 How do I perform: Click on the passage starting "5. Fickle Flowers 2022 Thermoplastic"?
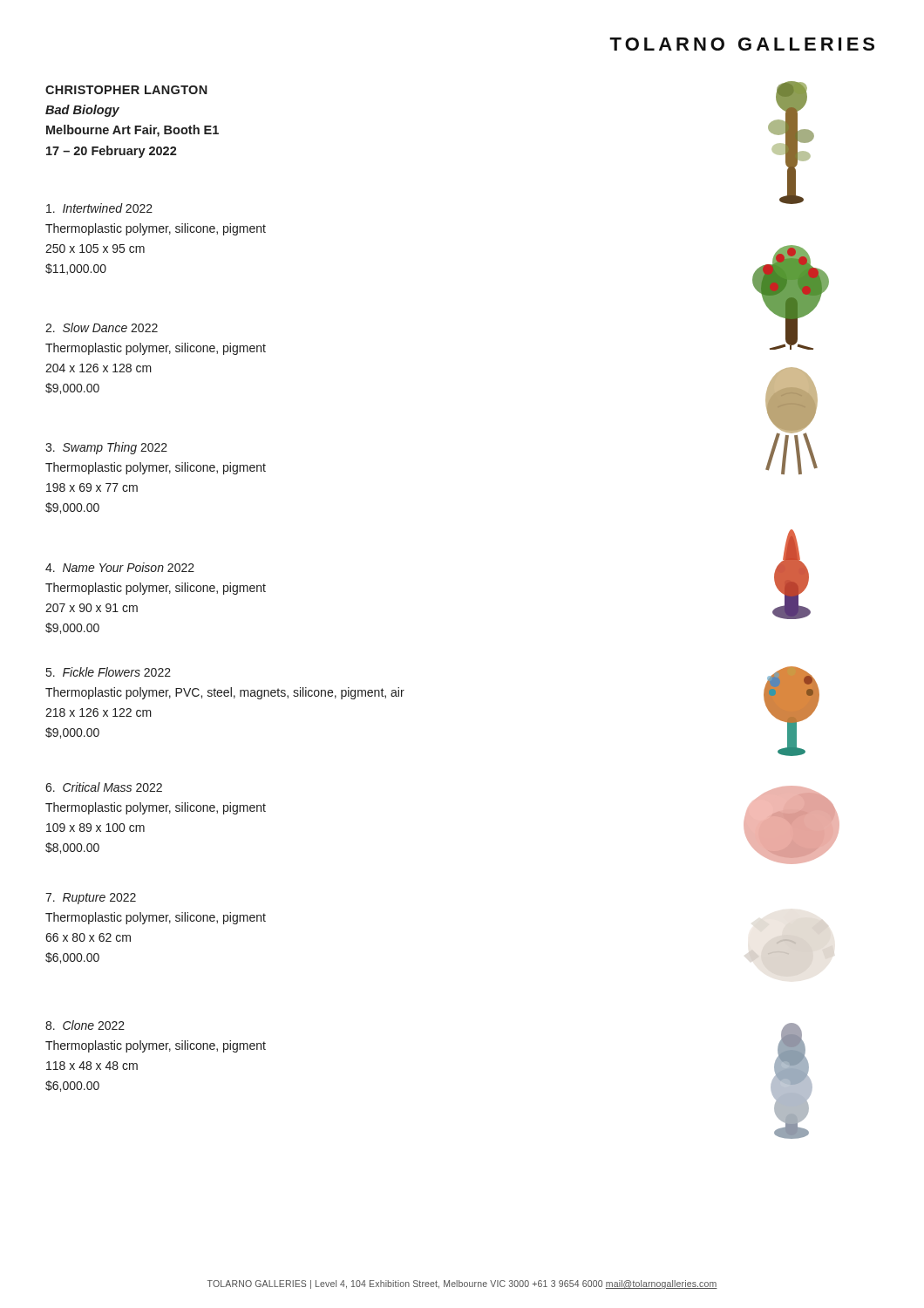(x=225, y=703)
